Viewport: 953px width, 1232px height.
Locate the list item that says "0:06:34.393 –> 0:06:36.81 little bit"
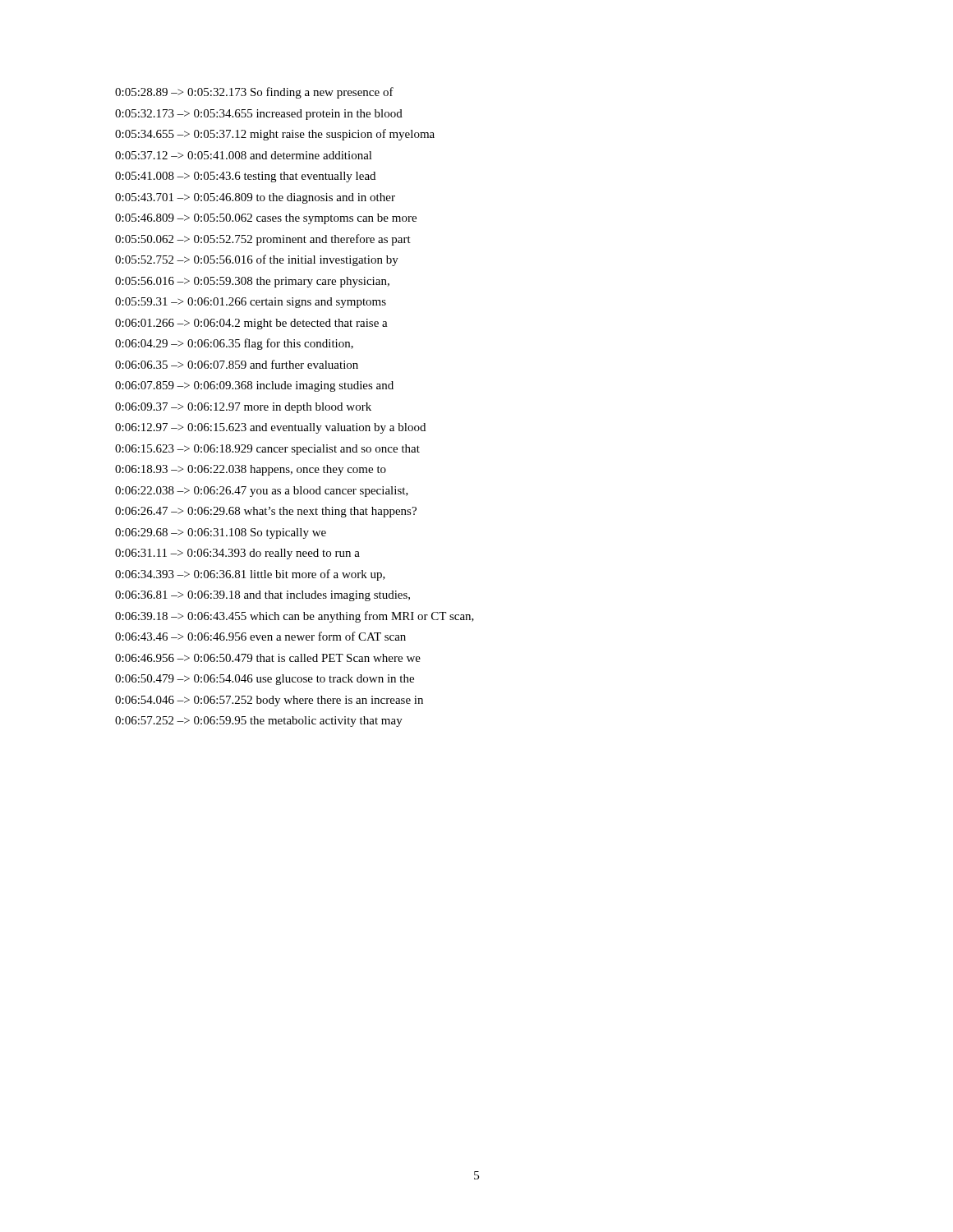point(250,574)
